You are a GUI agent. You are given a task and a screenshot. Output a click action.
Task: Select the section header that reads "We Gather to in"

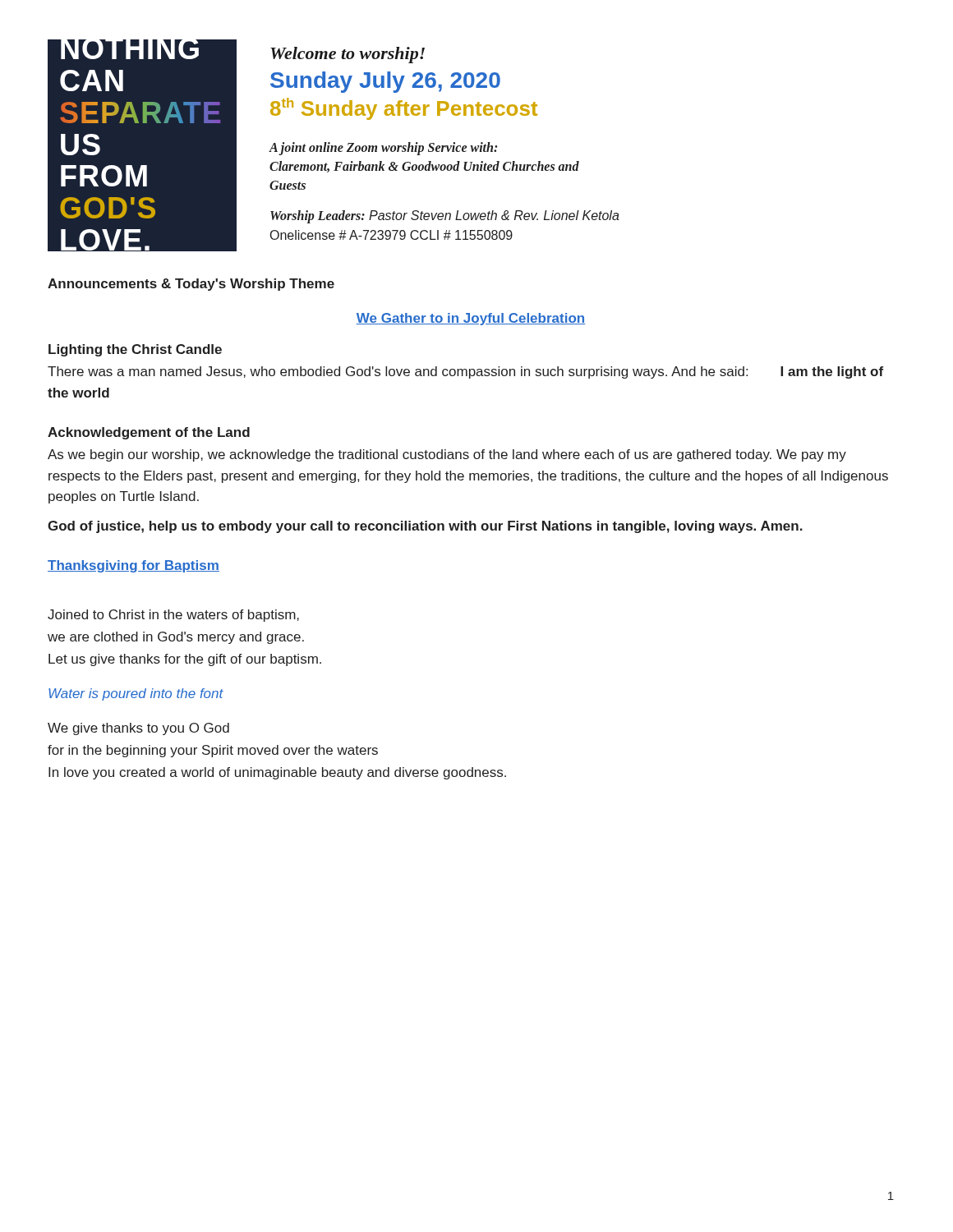click(x=471, y=318)
